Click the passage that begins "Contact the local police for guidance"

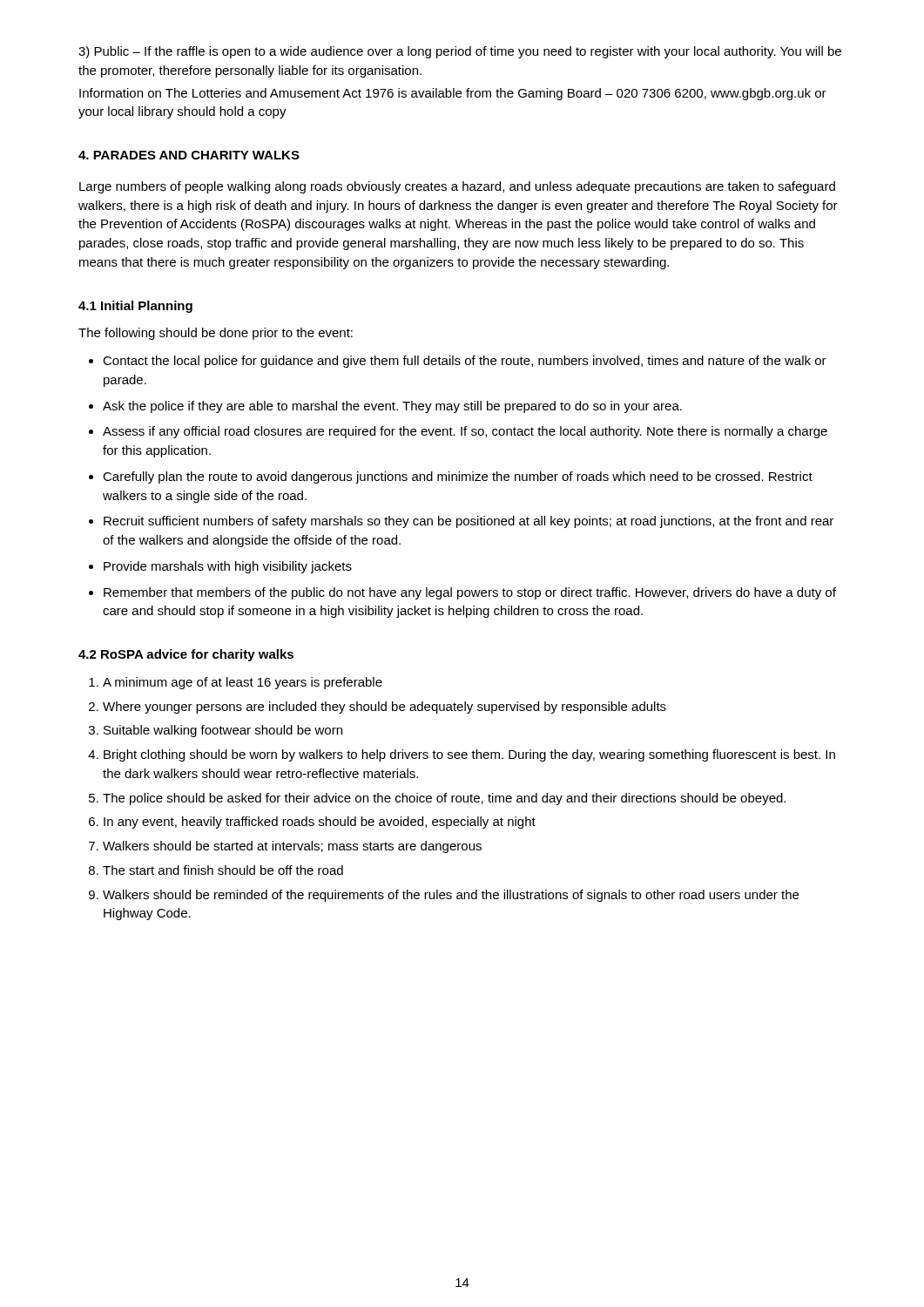click(474, 370)
